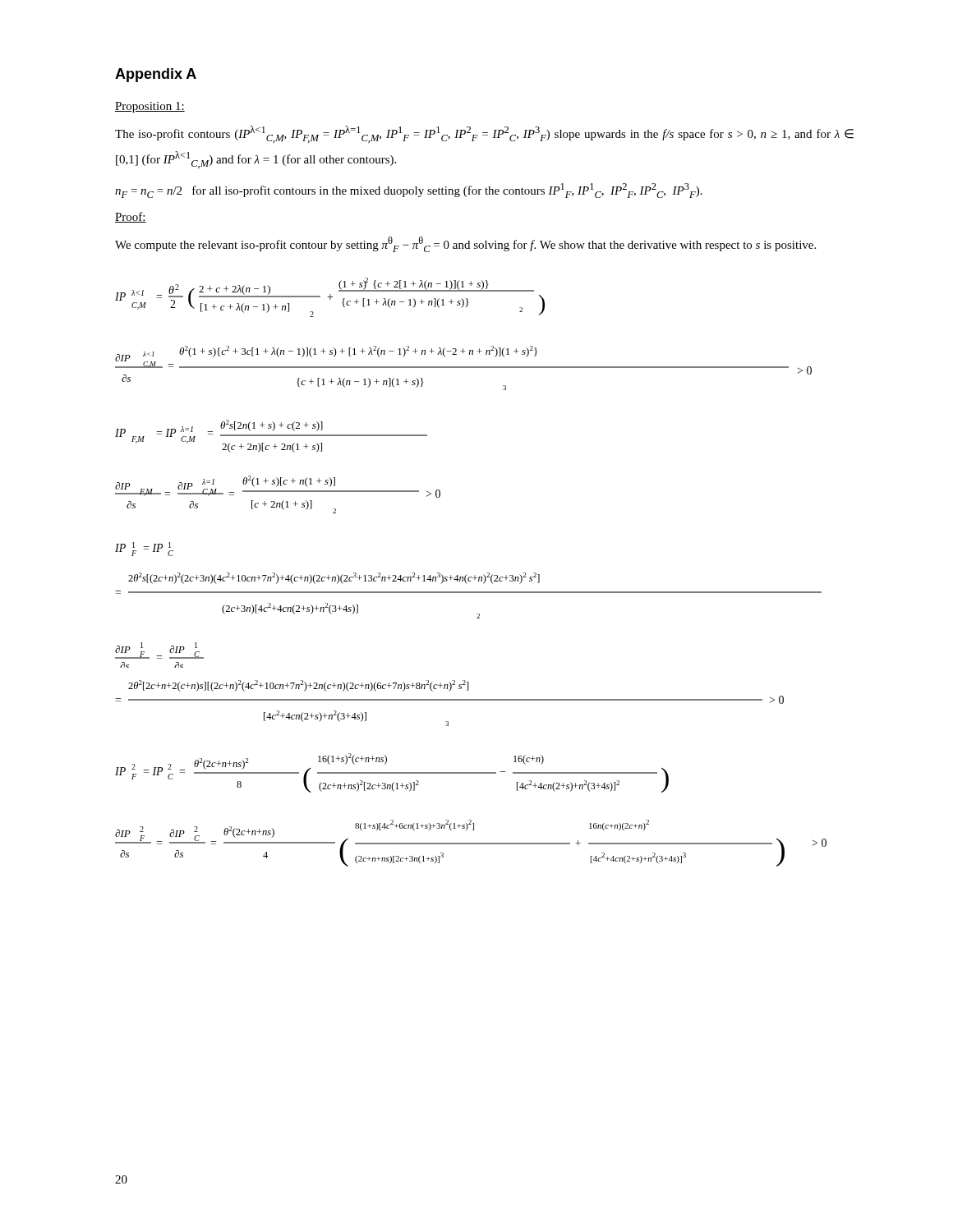Image resolution: width=953 pixels, height=1232 pixels.
Task: Navigate to the text block starting "IP 1 F"
Action: click(144, 549)
